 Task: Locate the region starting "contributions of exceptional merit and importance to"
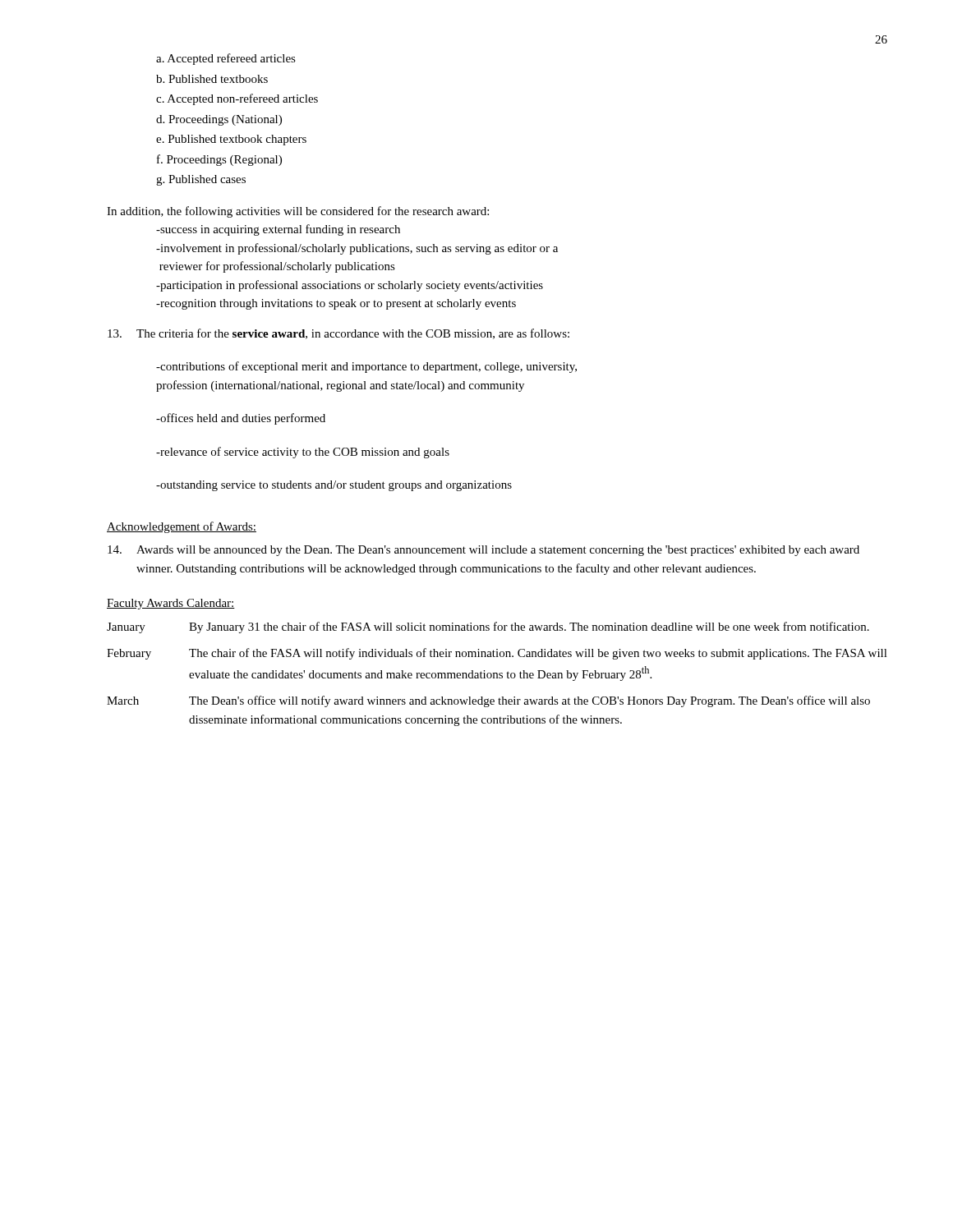tap(367, 376)
